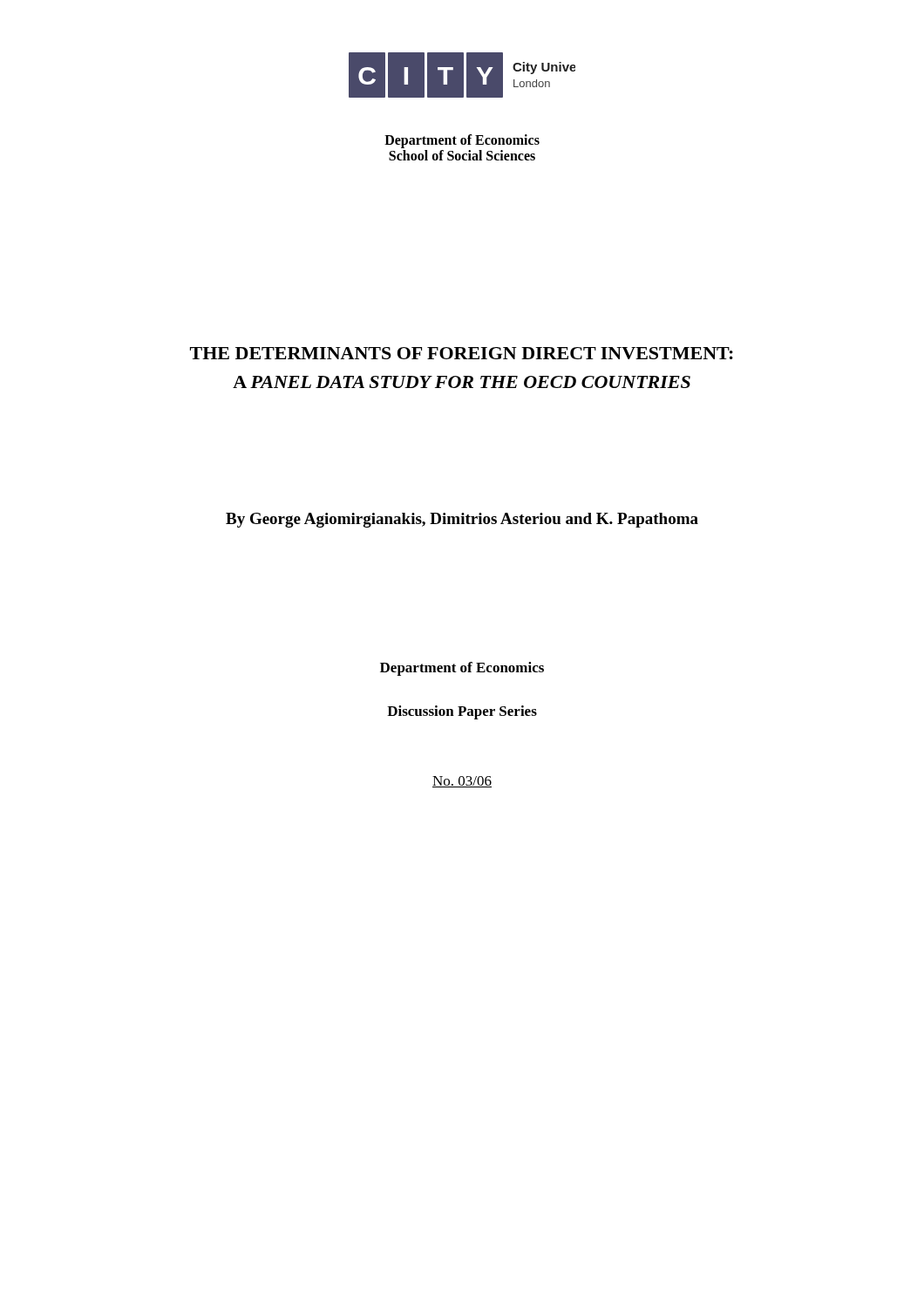The width and height of the screenshot is (924, 1308).
Task: Click on the text block that reads "Department of Economics School of Social"
Action: (462, 148)
